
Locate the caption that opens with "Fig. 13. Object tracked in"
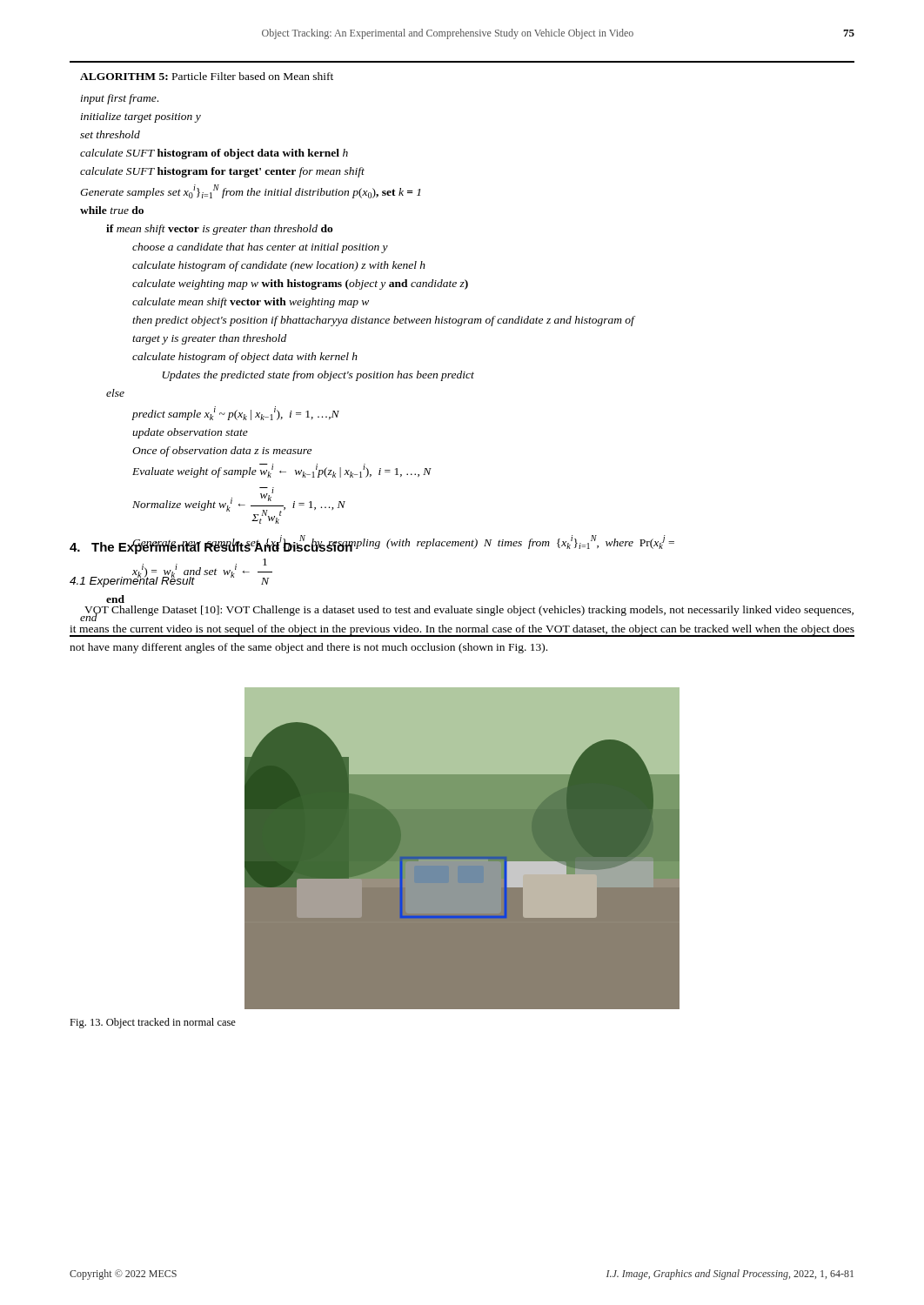[x=153, y=1022]
